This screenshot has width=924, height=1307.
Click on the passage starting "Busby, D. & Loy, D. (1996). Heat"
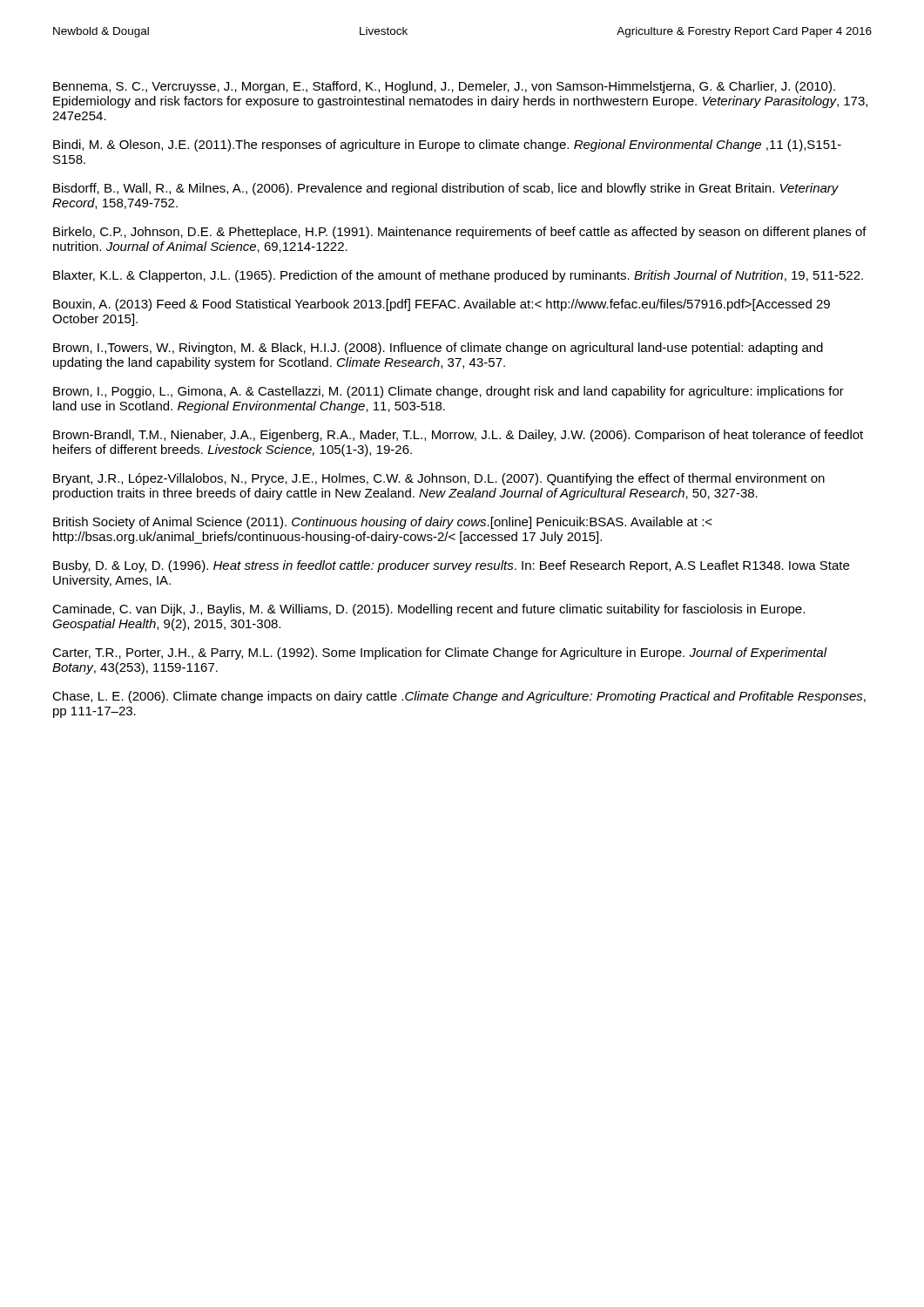coord(451,572)
